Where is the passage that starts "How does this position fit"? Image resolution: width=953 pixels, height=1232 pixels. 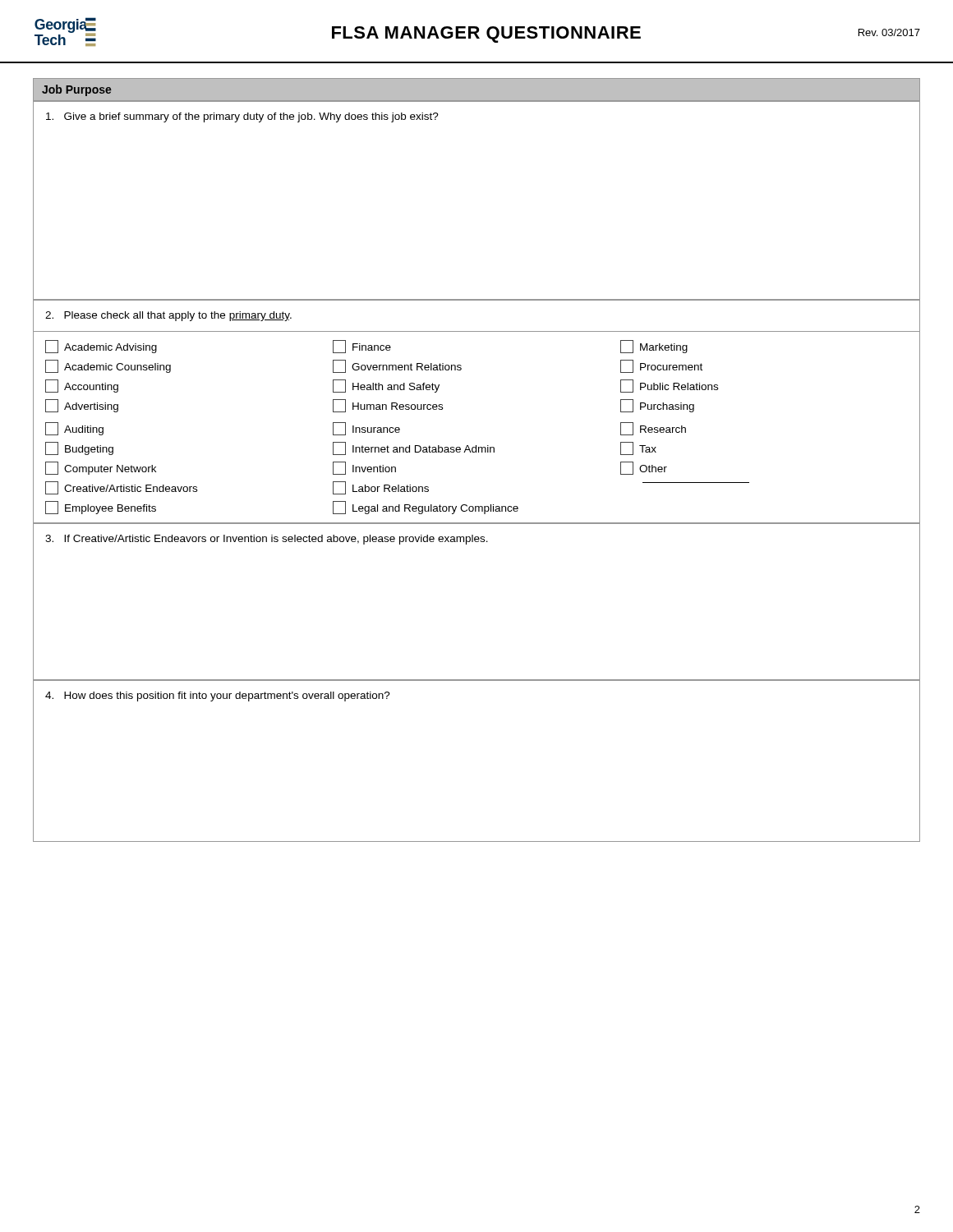pos(218,696)
